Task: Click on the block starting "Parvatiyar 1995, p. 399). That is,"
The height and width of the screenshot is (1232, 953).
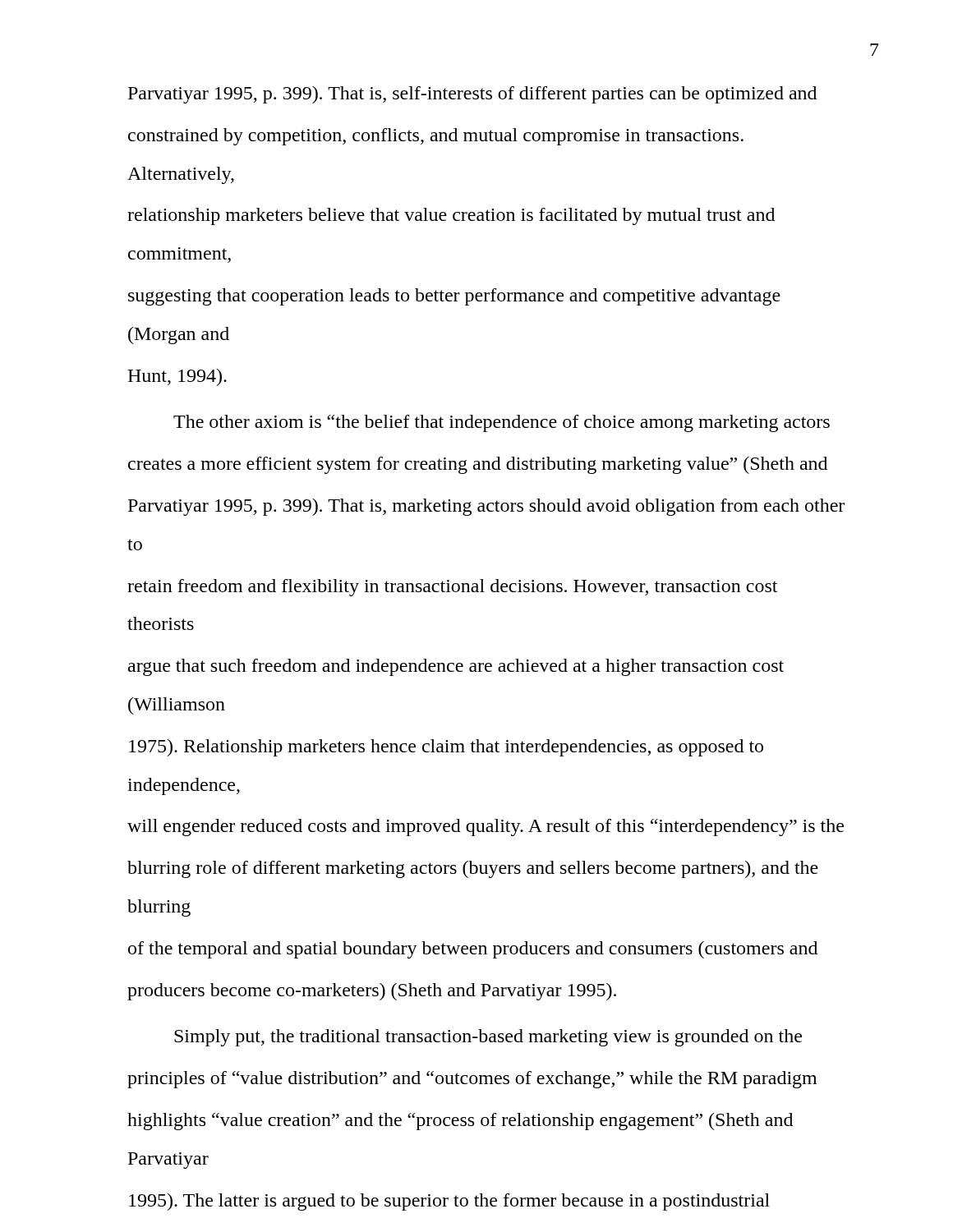Action: [x=472, y=95]
